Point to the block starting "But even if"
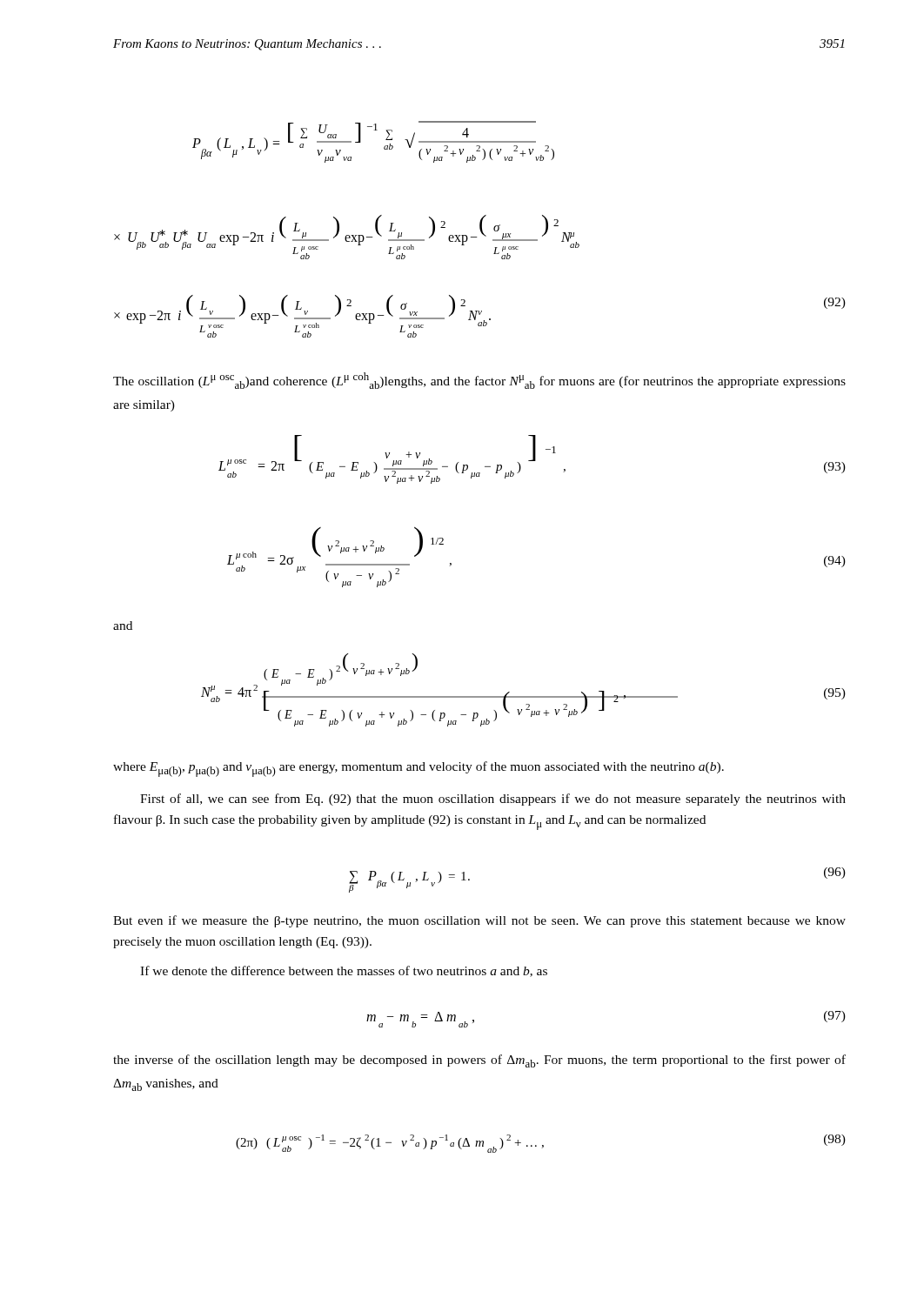 pos(479,930)
